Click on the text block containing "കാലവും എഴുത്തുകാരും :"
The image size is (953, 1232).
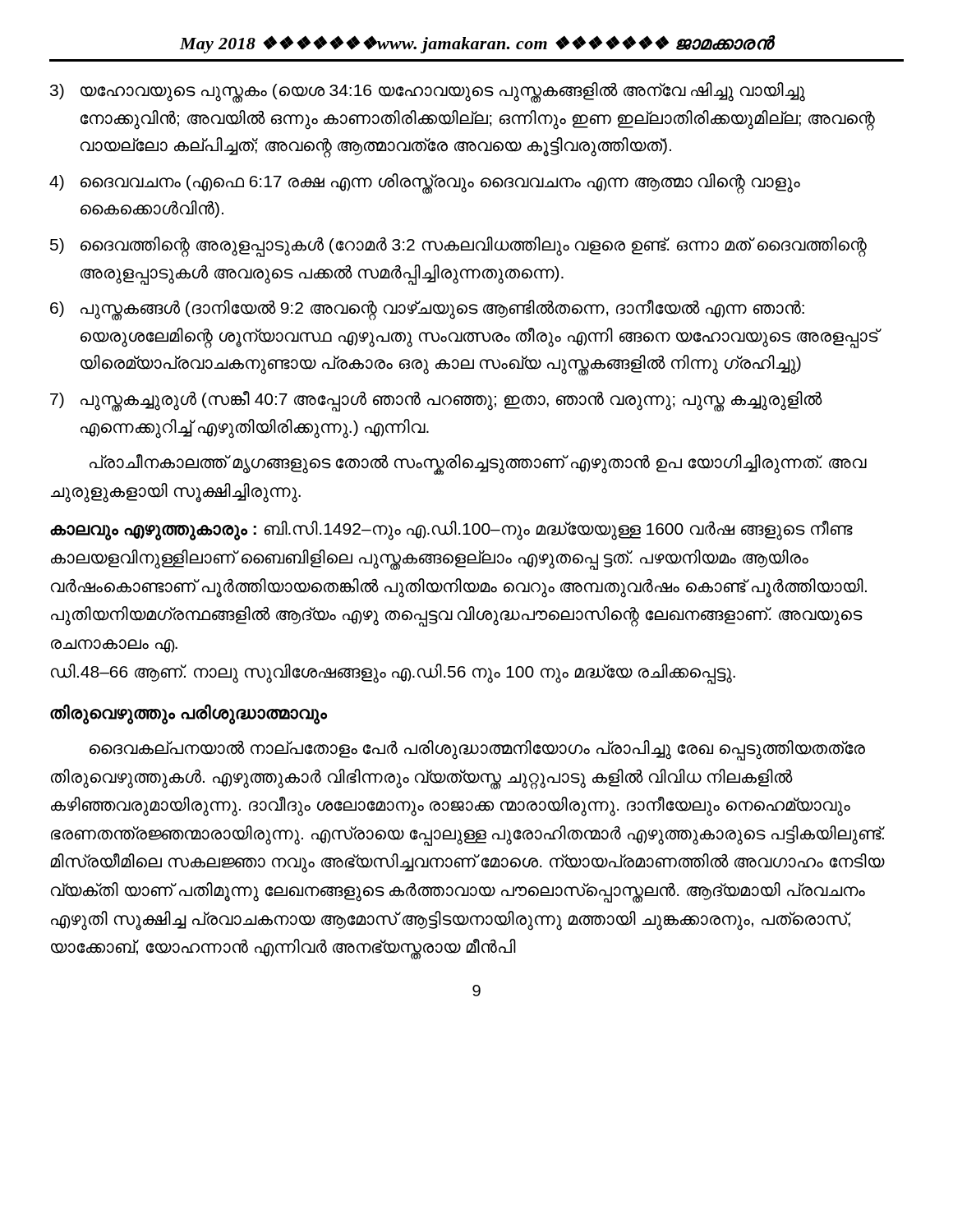459,600
